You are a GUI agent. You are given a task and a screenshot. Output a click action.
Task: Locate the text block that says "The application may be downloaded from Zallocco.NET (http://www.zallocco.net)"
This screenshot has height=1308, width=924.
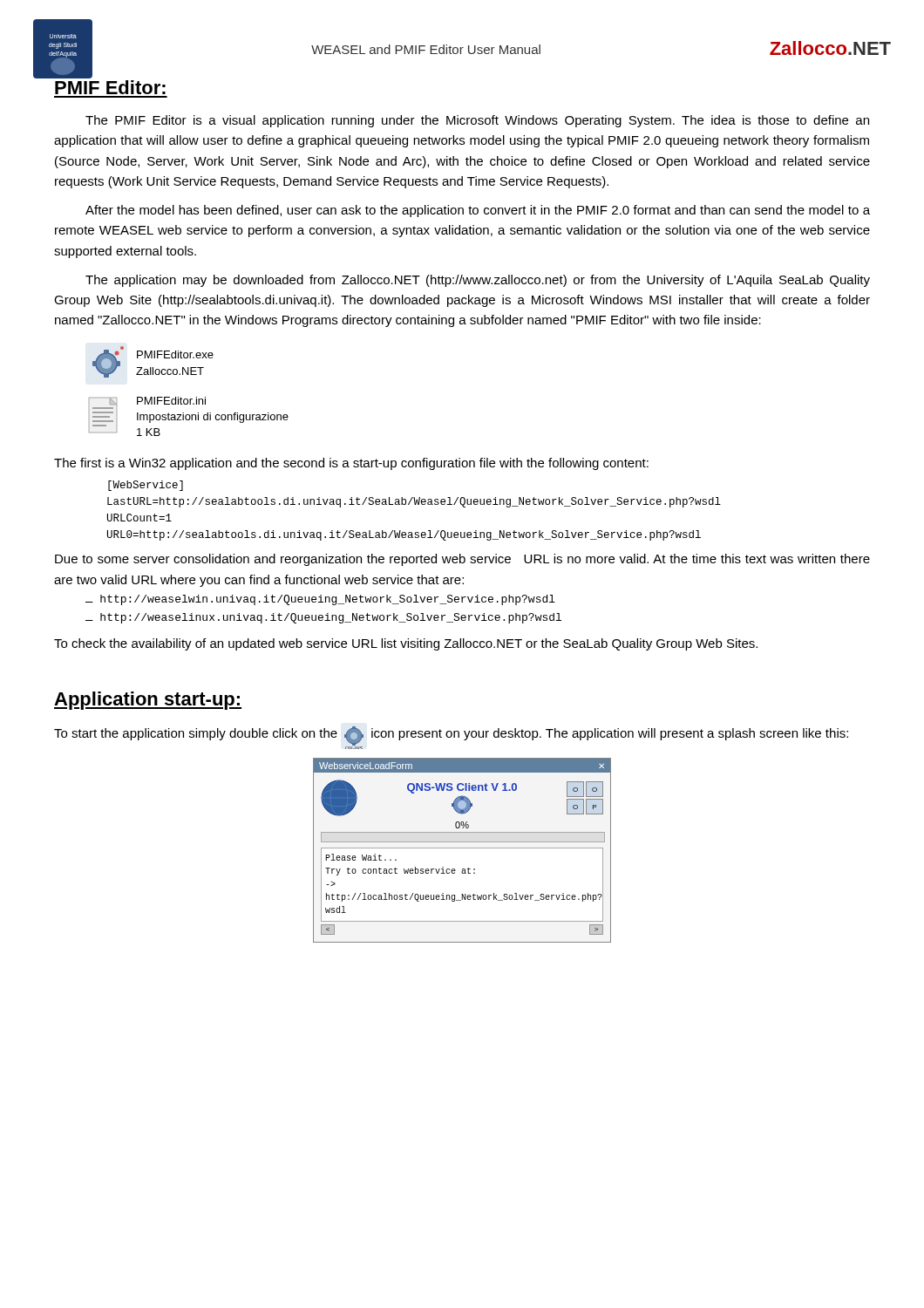point(462,300)
